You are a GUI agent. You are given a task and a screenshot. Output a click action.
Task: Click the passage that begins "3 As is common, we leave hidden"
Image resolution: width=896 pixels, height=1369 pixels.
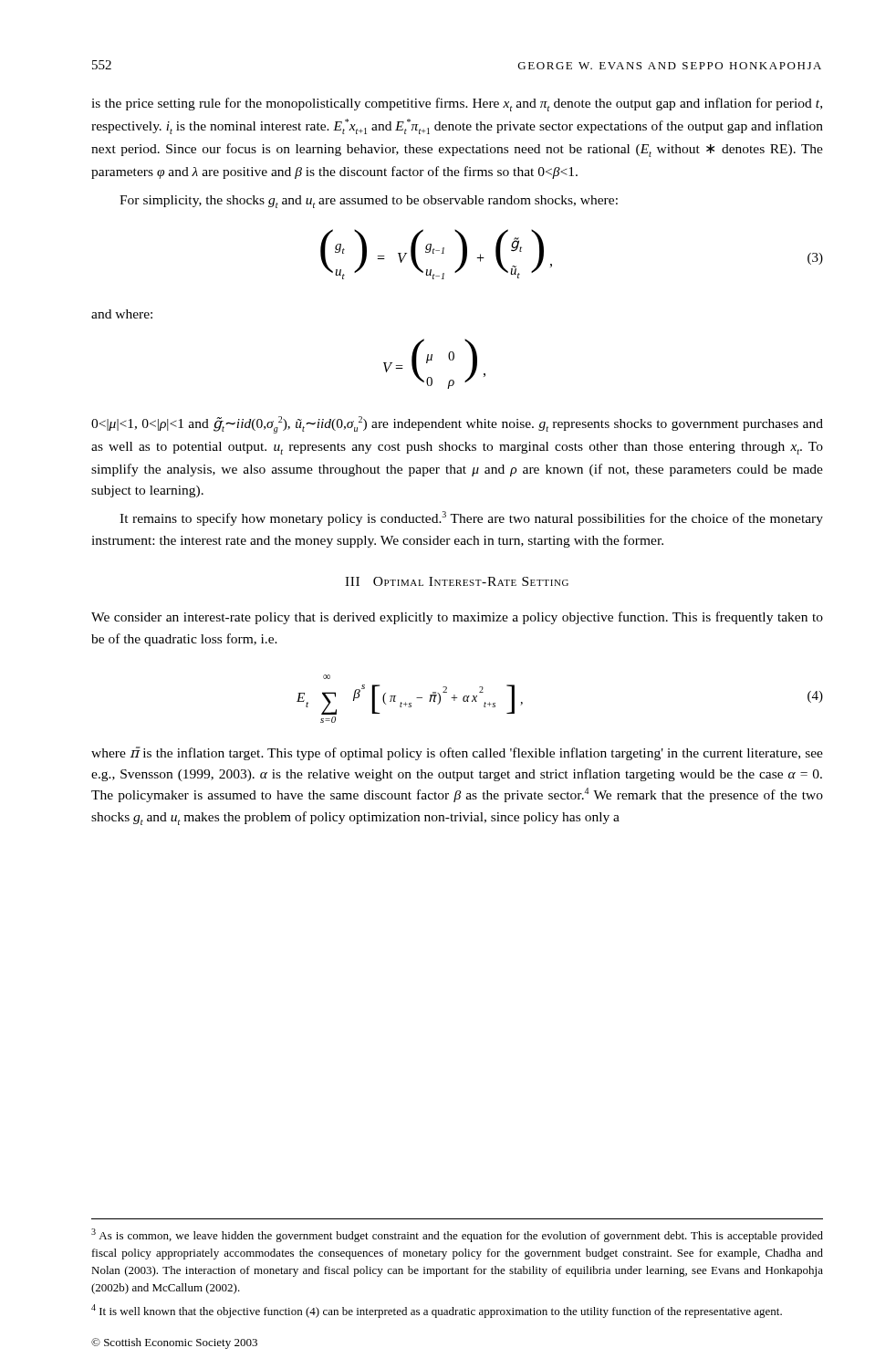pos(457,1260)
